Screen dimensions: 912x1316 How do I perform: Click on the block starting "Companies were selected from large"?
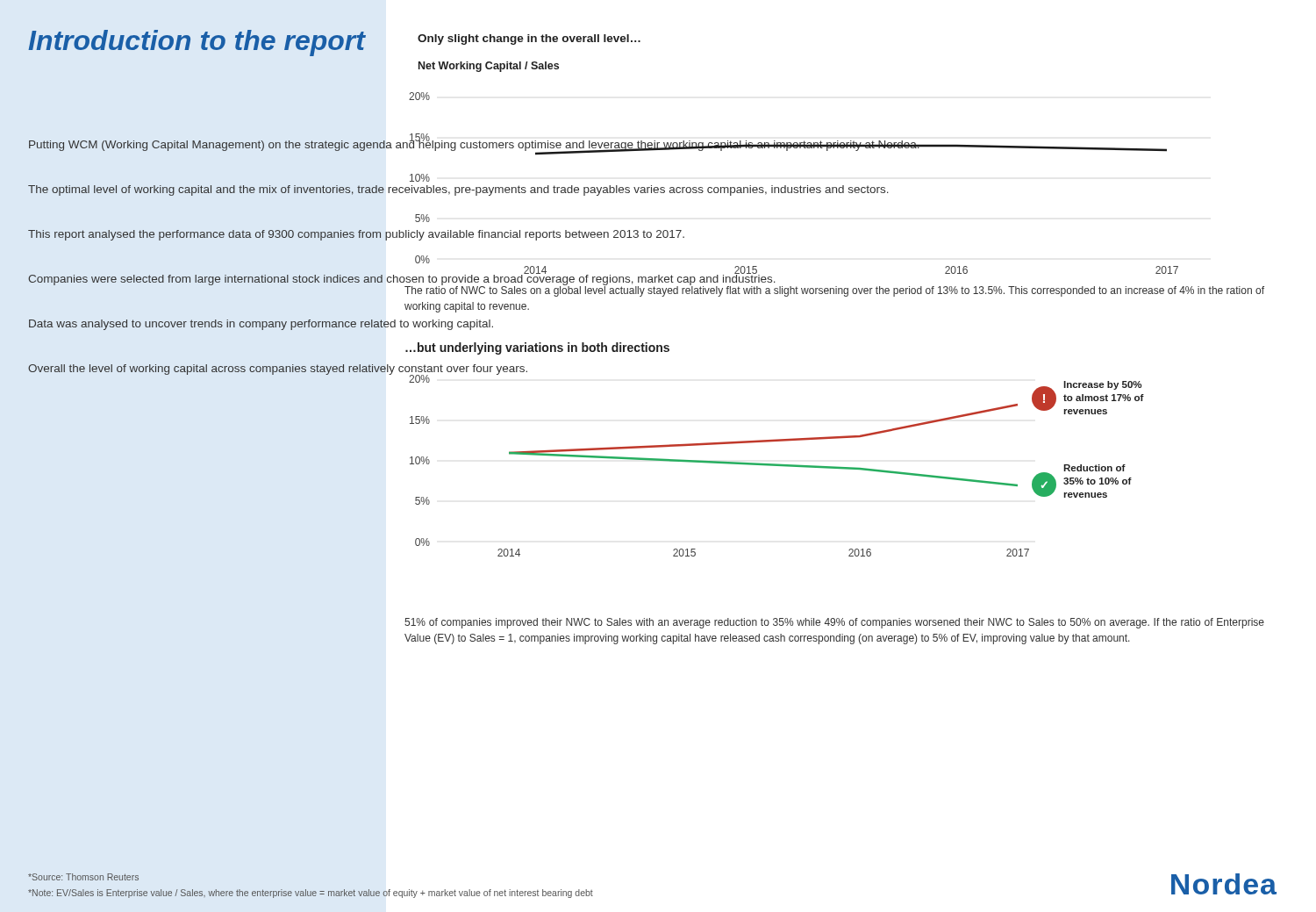[x=660, y=279]
